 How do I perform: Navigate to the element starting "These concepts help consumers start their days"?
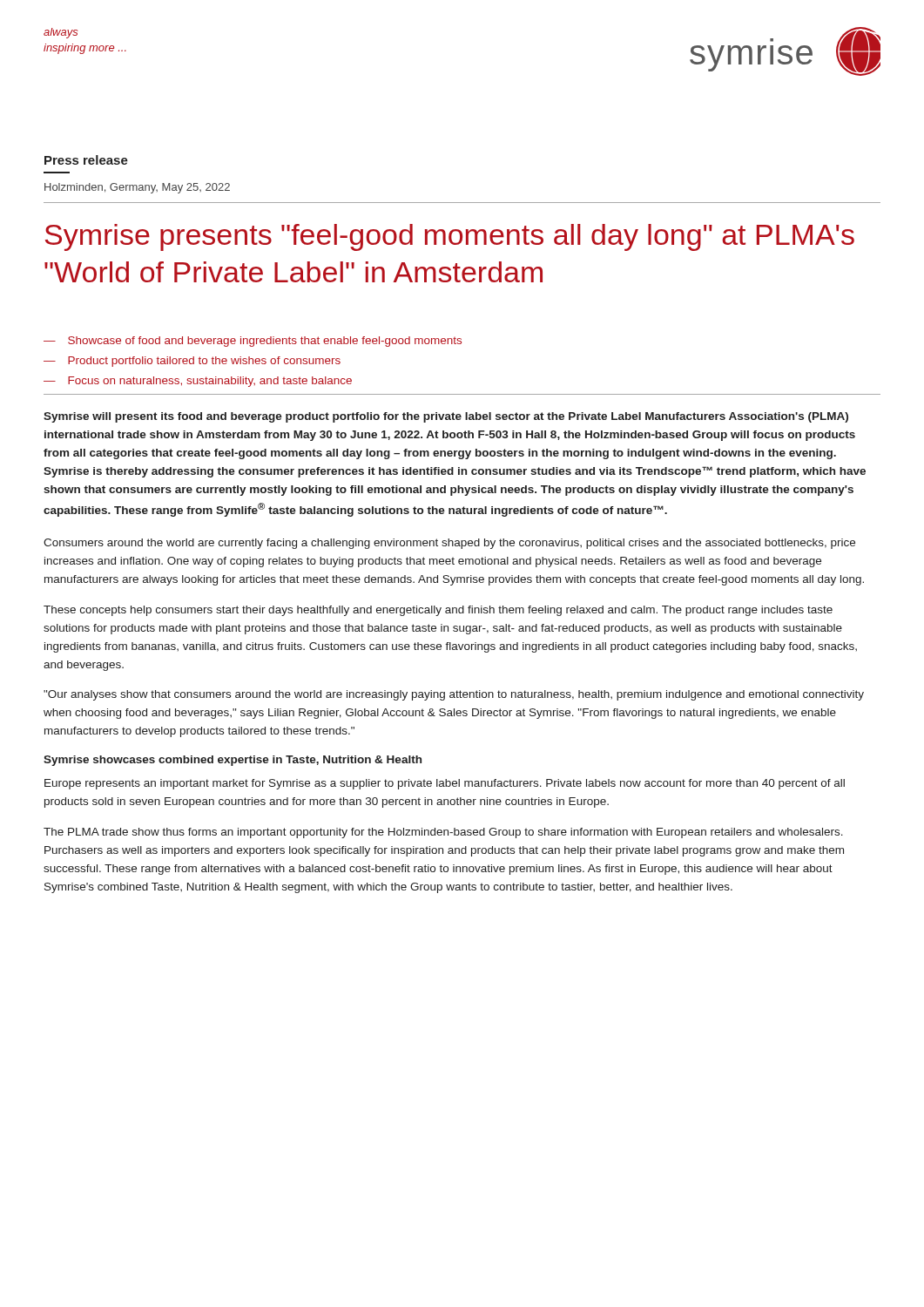[x=451, y=637]
